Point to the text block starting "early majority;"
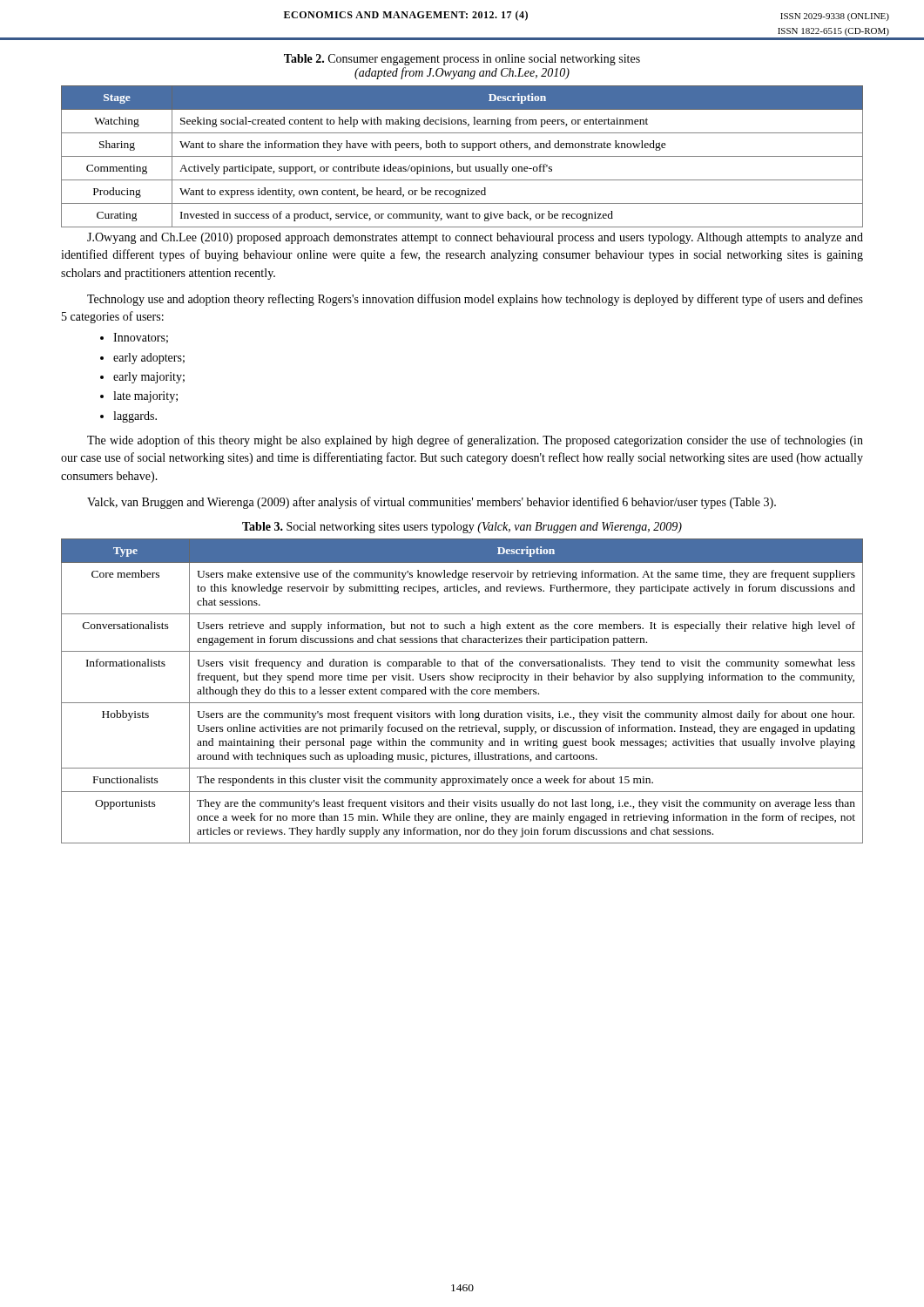 click(149, 377)
